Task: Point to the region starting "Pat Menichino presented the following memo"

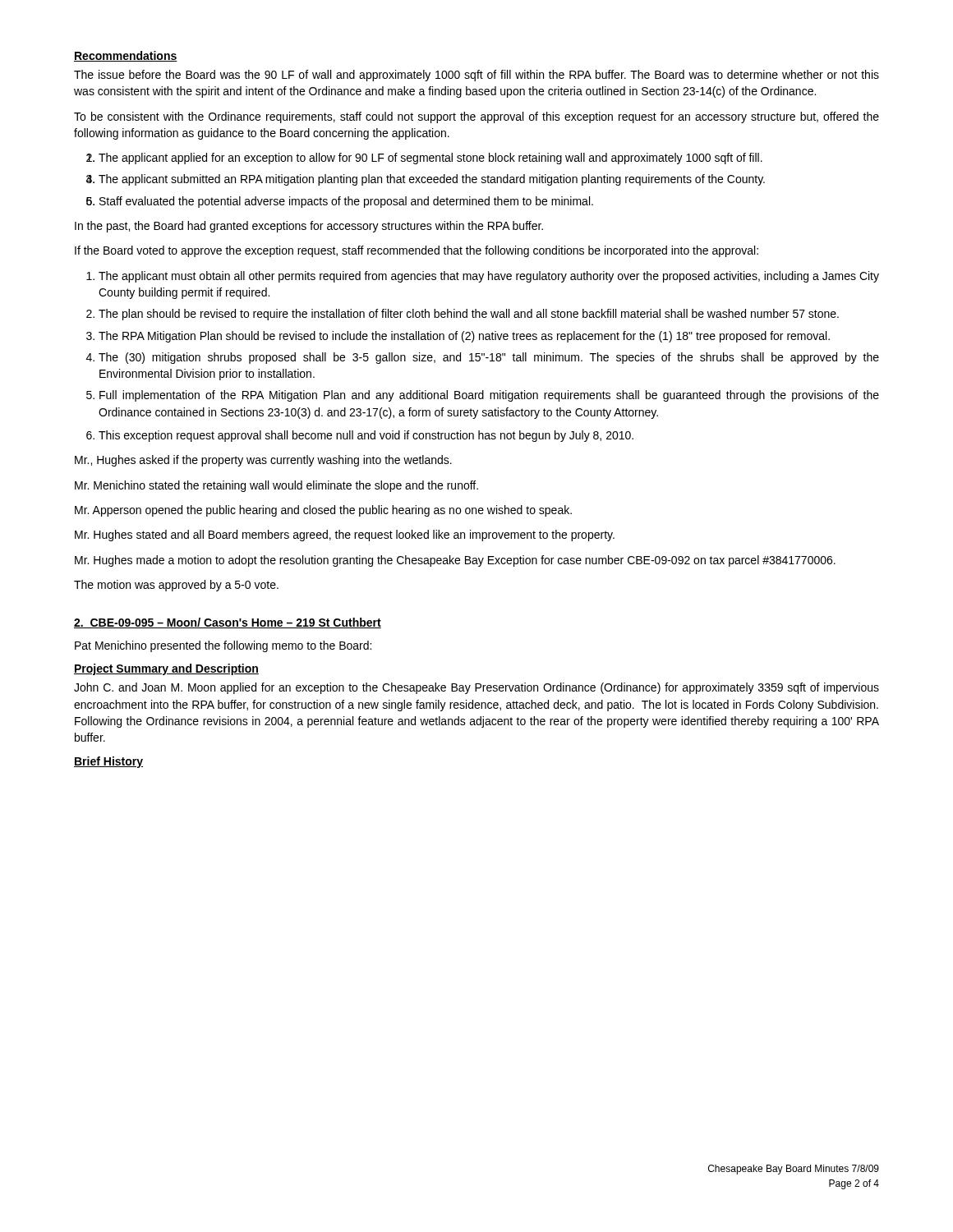Action: (223, 646)
